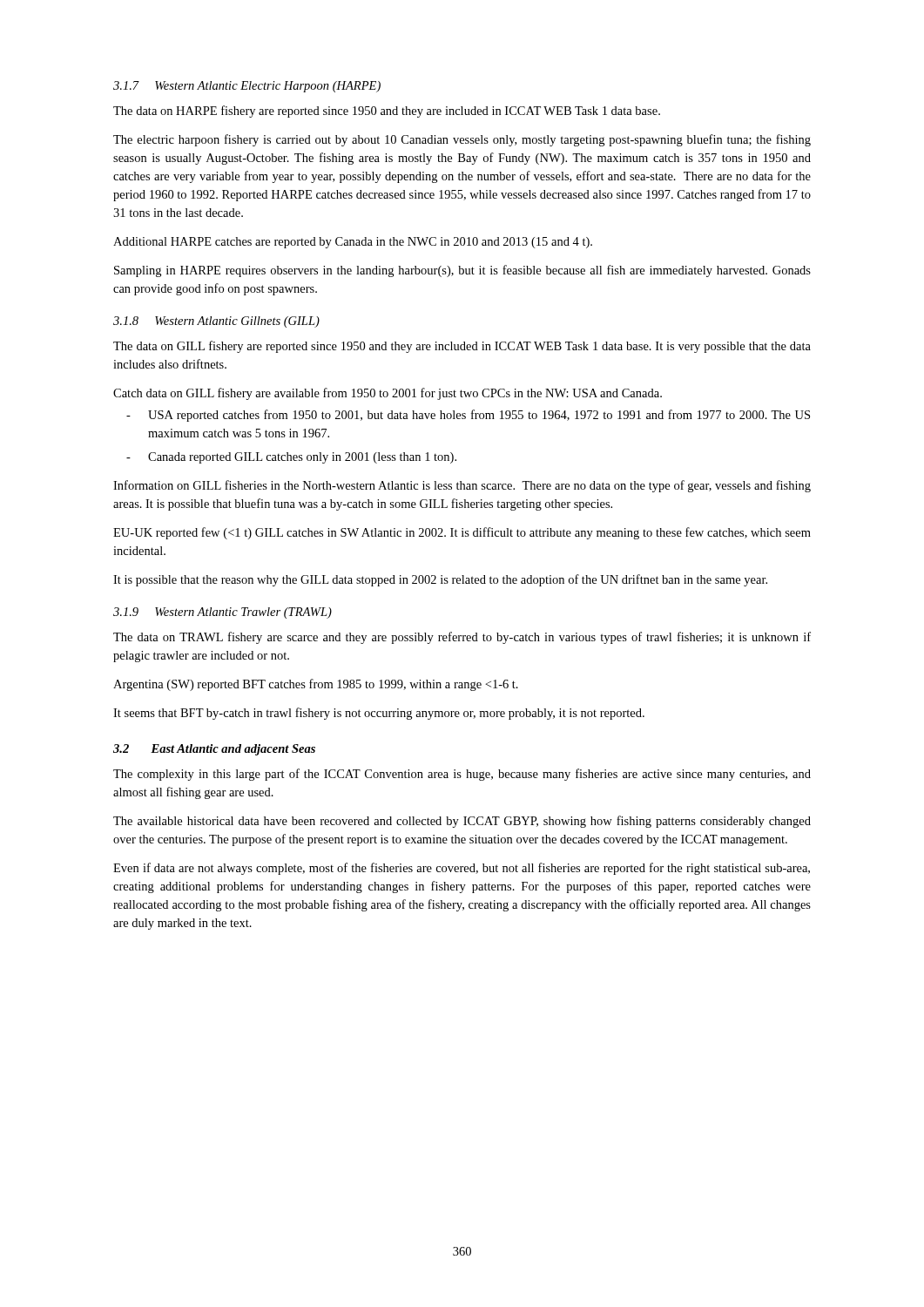Point to the block starting "It is possible that"
The image size is (924, 1307).
pos(441,580)
